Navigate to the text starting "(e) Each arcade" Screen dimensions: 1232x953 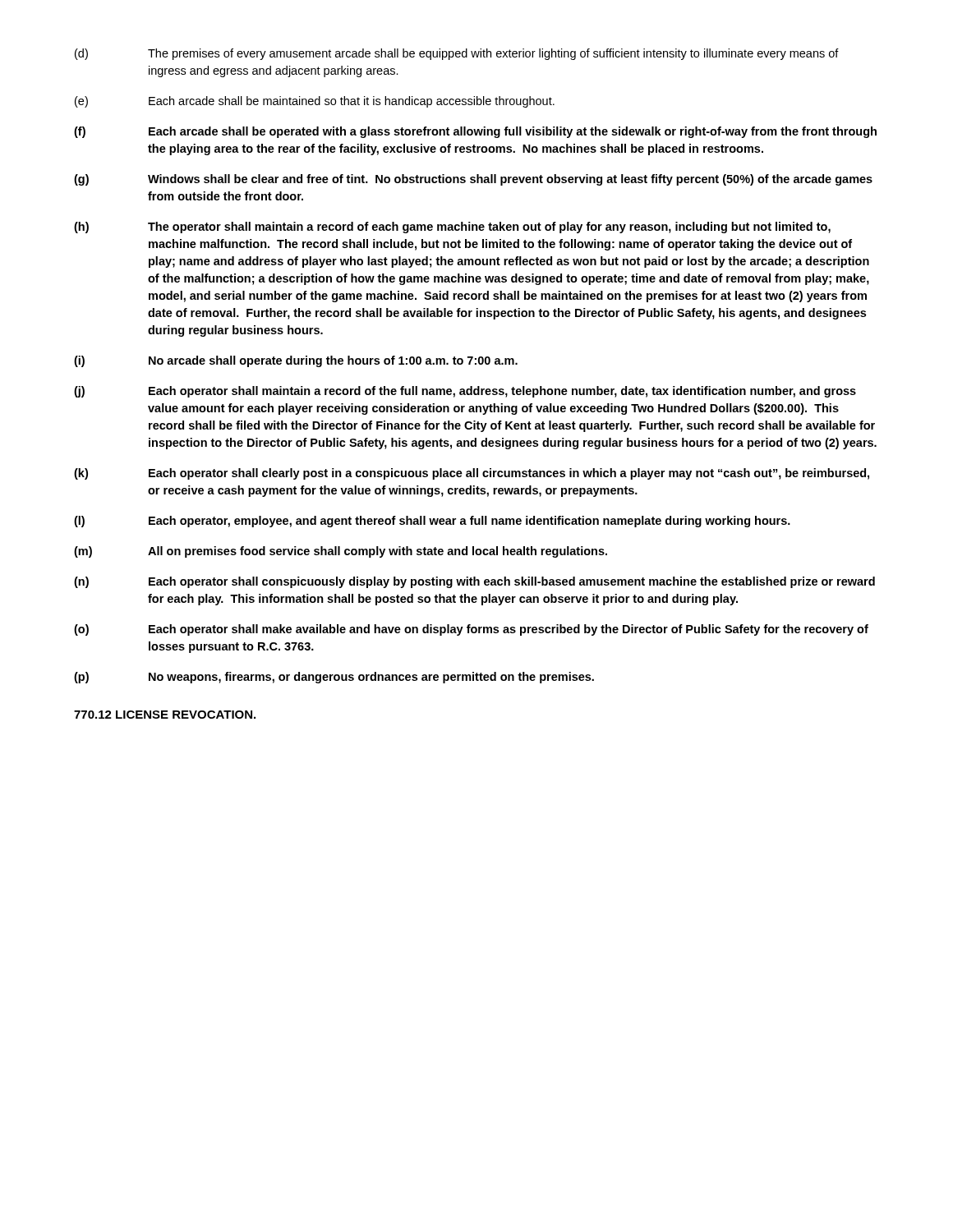click(476, 102)
